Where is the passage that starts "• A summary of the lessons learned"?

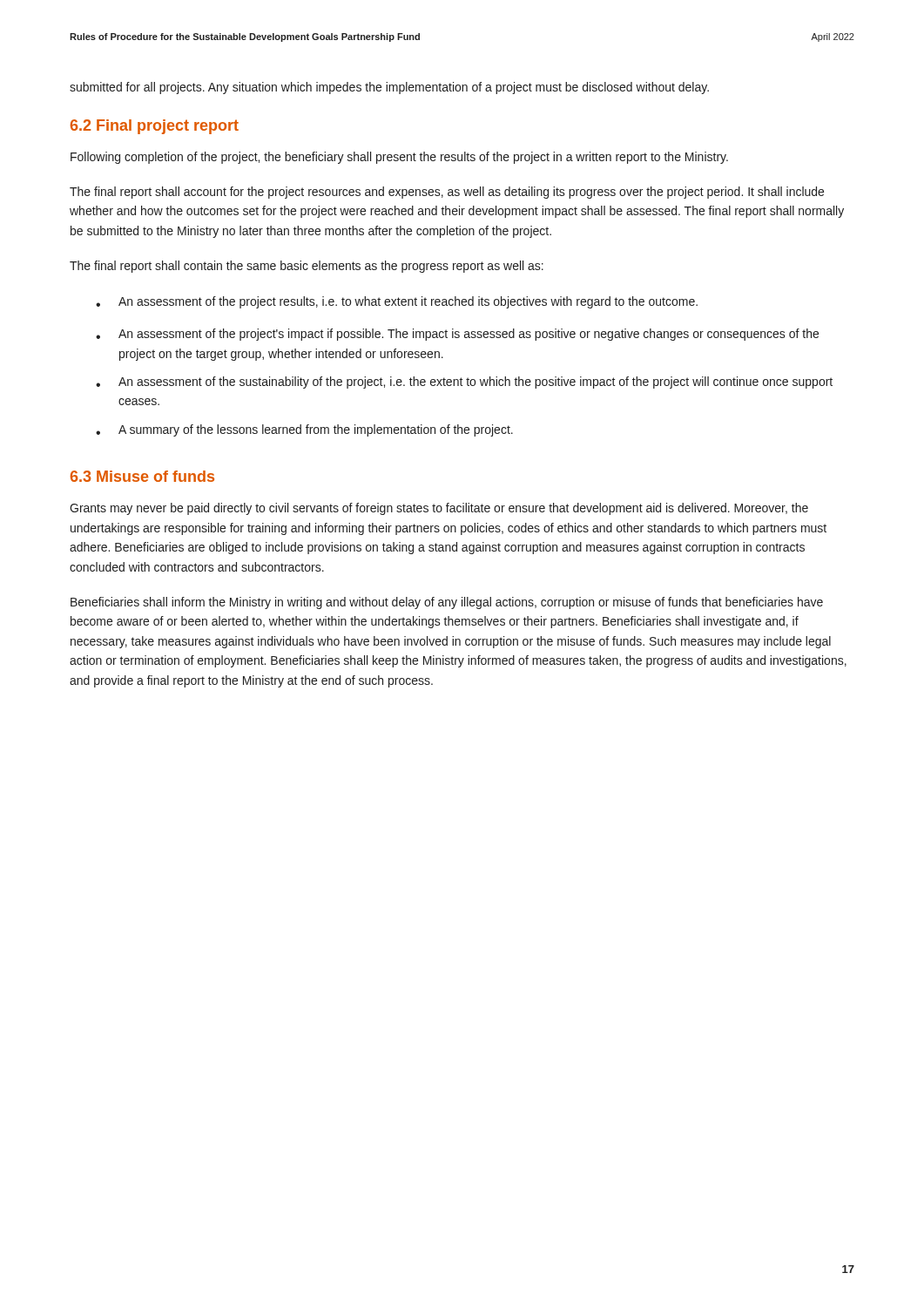point(475,432)
